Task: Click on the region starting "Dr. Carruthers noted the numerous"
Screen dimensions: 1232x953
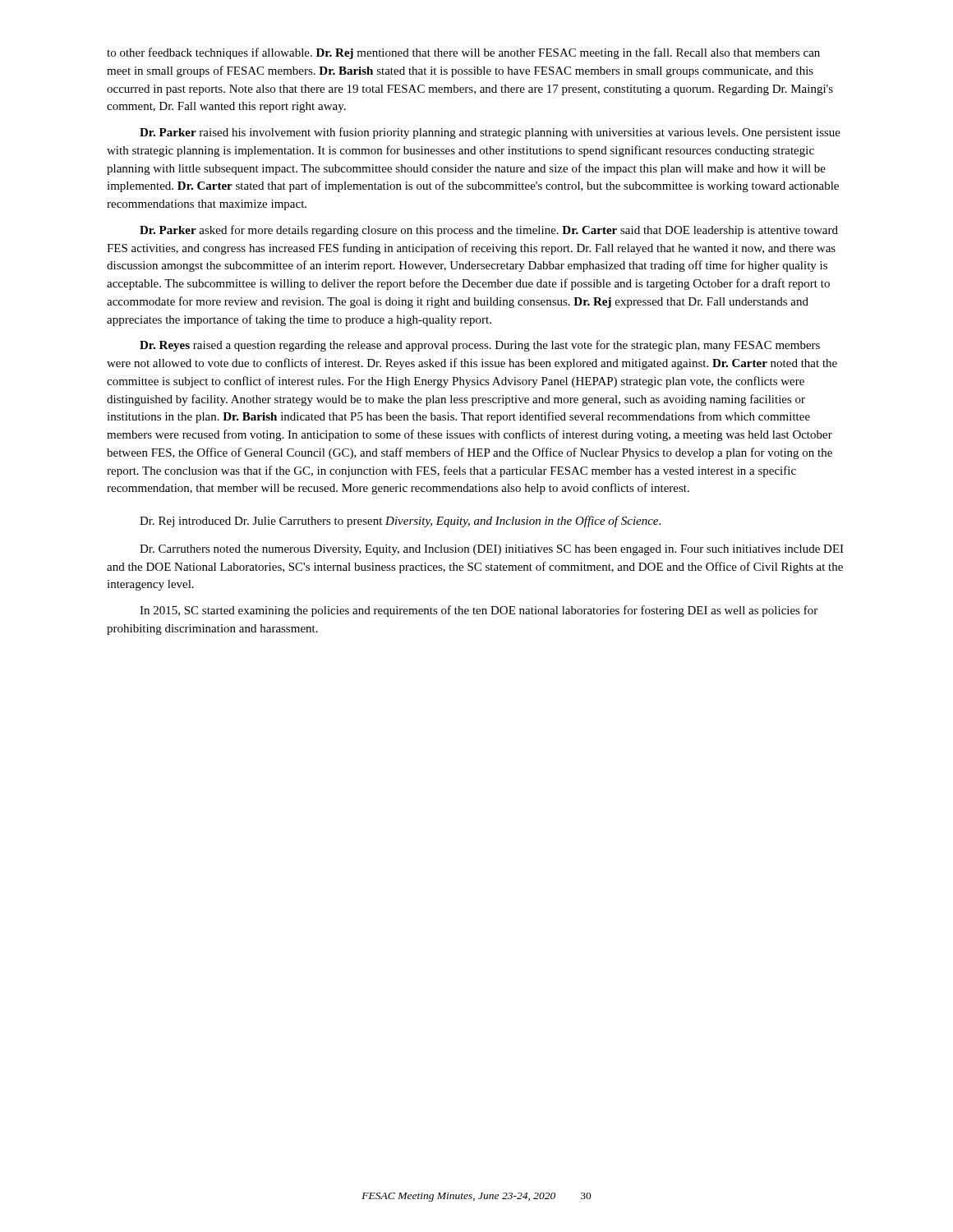Action: pyautogui.click(x=492, y=550)
